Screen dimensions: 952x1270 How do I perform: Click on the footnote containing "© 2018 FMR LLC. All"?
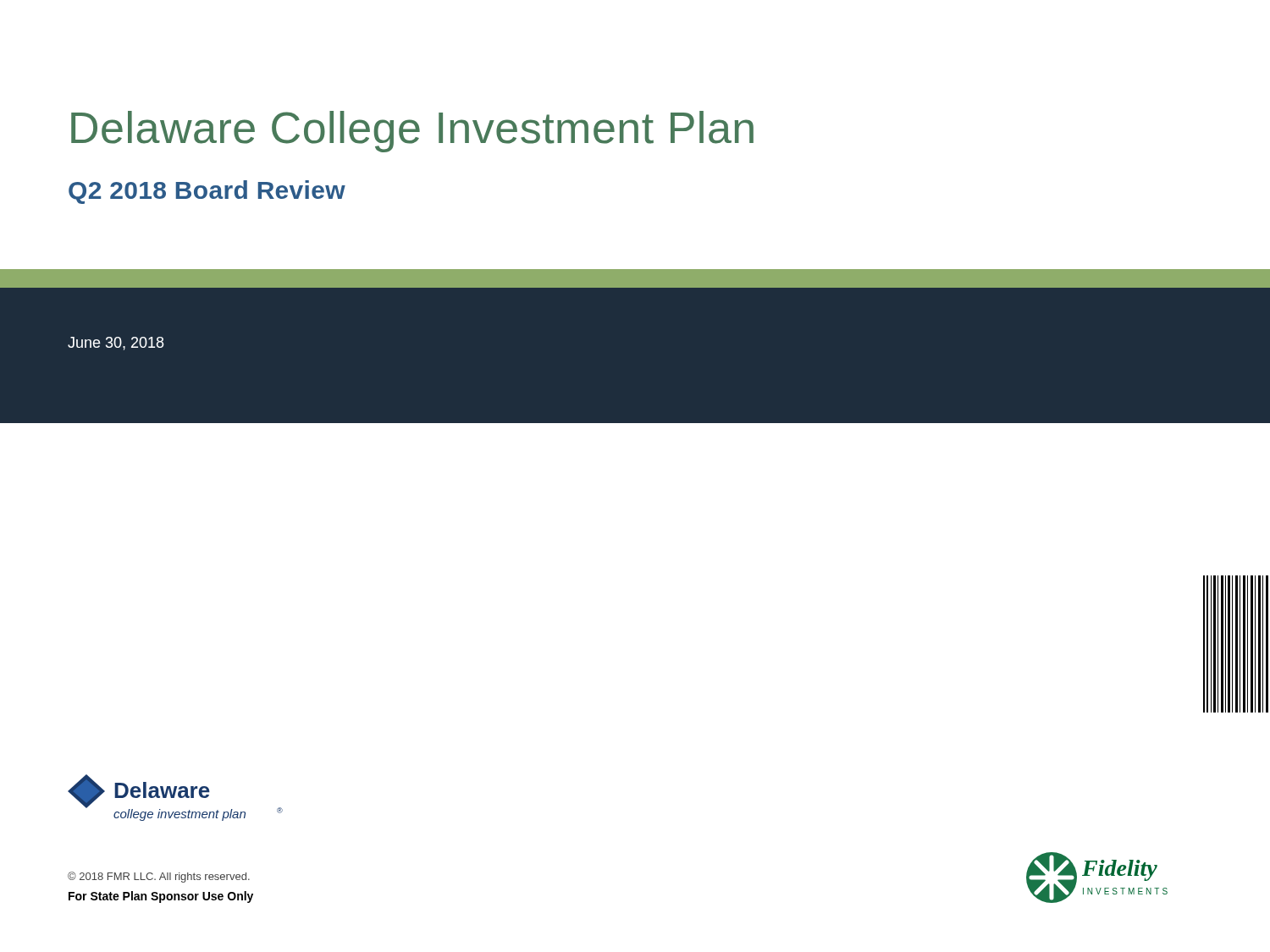click(159, 876)
